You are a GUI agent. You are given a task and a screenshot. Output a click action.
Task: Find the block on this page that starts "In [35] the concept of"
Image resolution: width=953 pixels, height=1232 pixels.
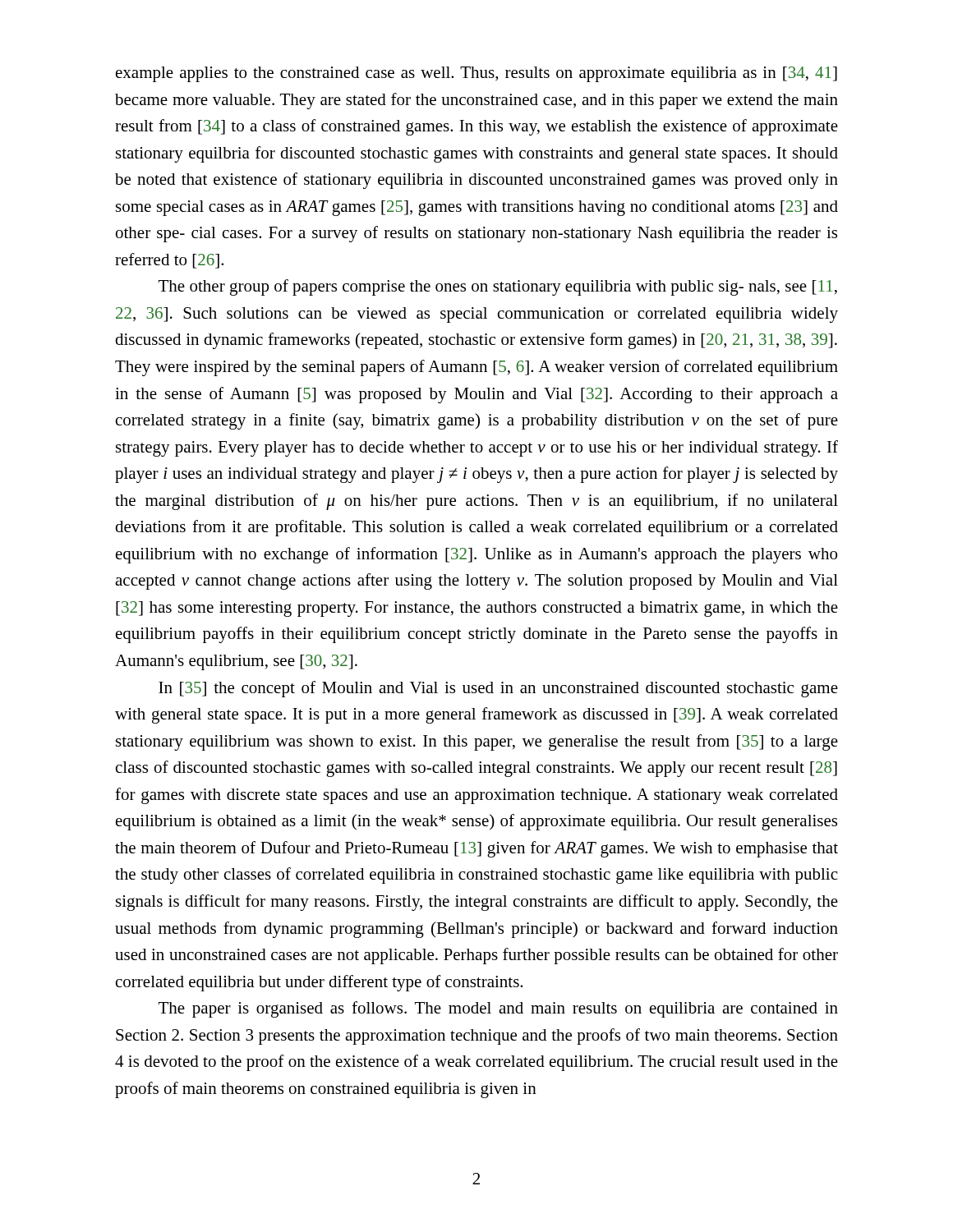pyautogui.click(x=476, y=834)
